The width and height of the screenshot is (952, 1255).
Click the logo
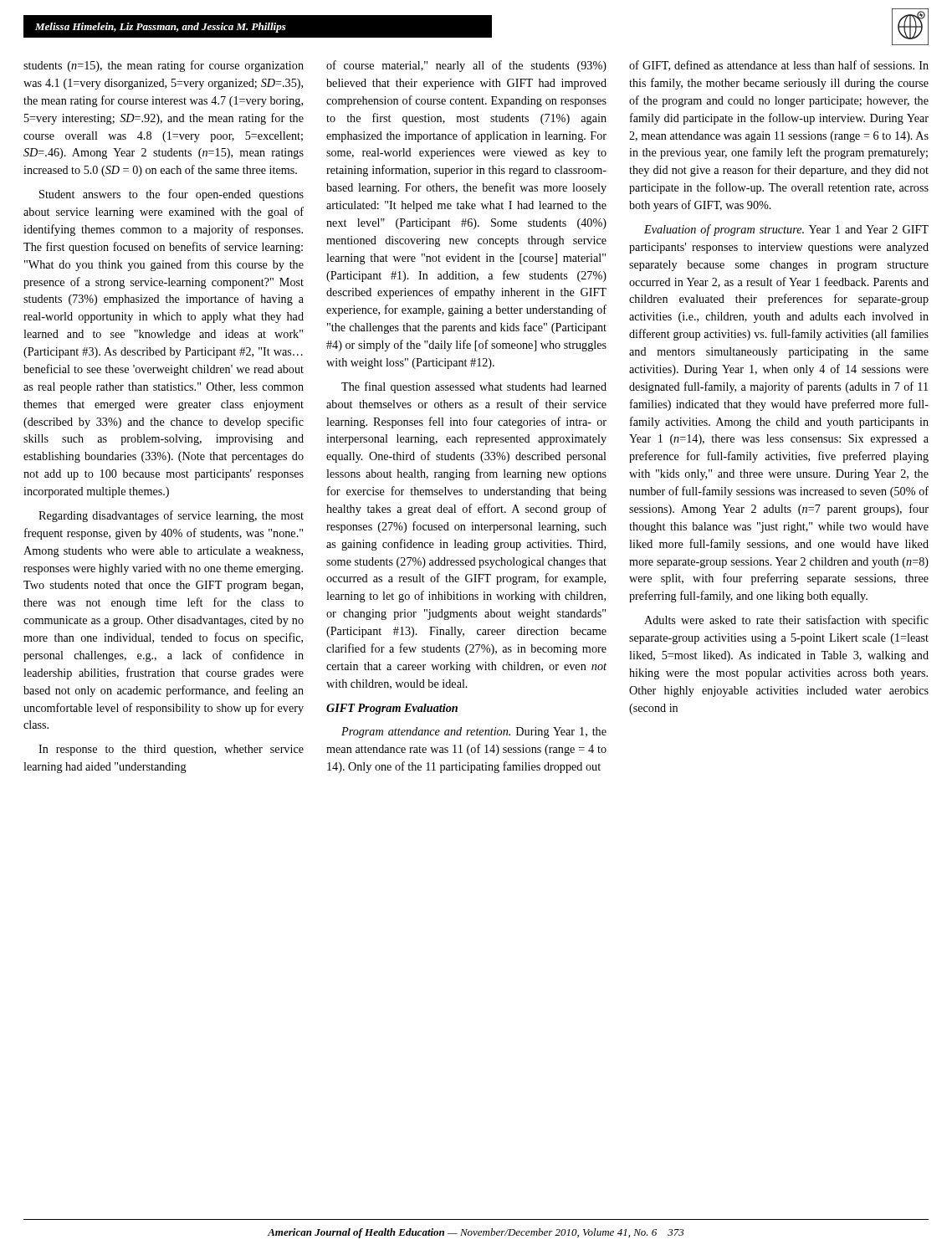pyautogui.click(x=910, y=27)
